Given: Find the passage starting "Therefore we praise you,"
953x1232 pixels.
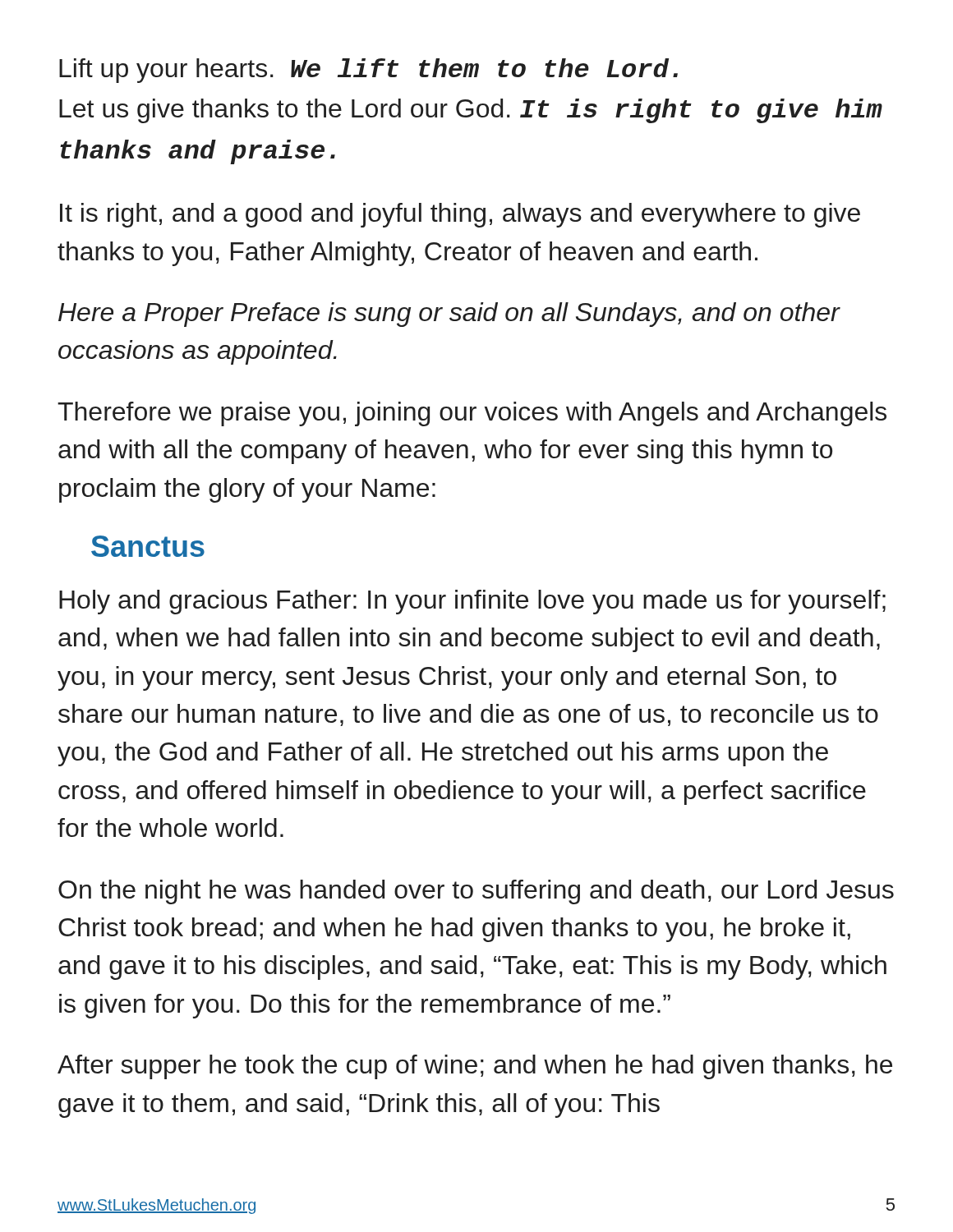Looking at the screenshot, I should point(472,449).
